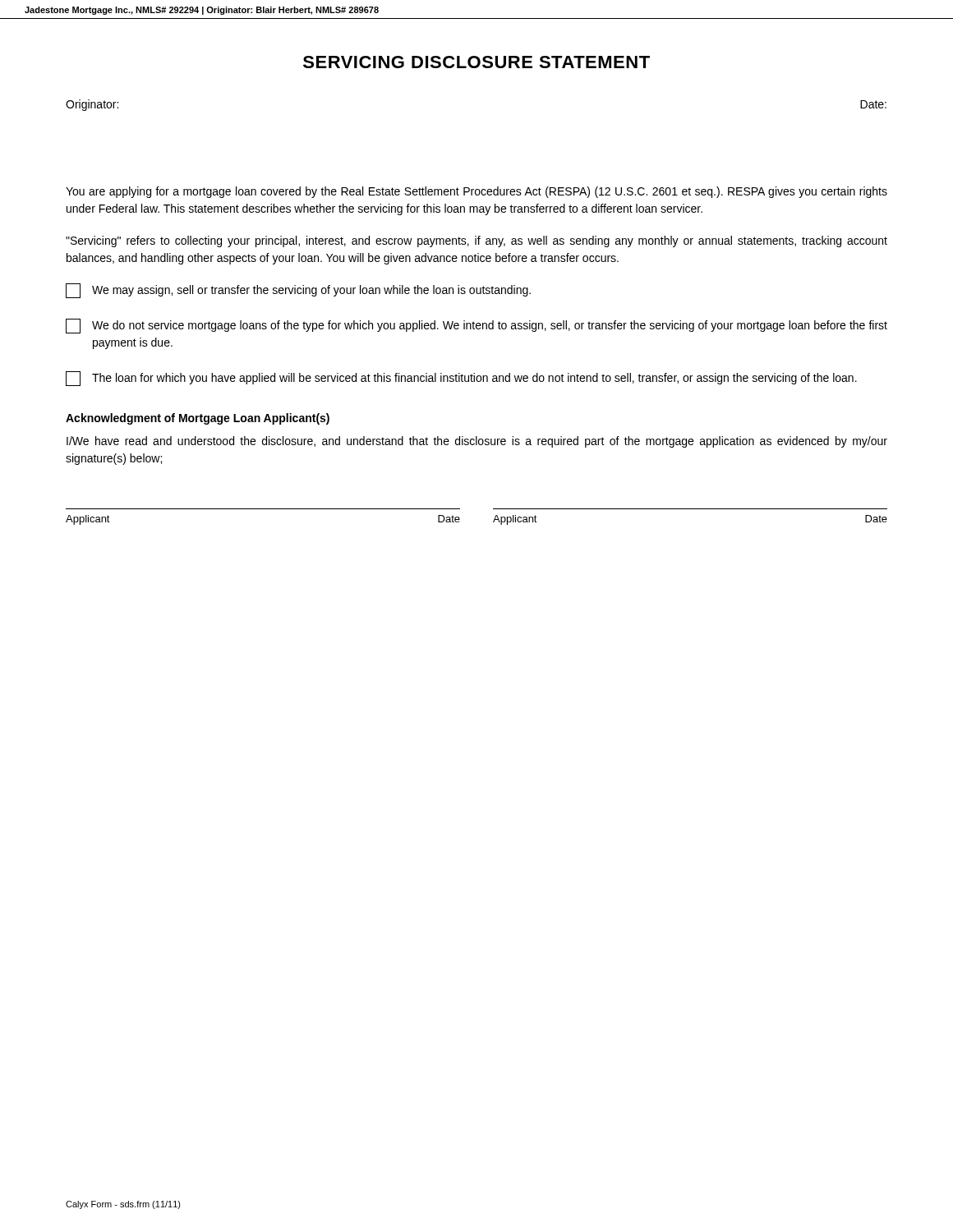Viewport: 953px width, 1232px height.
Task: Point to the block beginning ""Servicing" refers to collecting your principal, interest,"
Action: pyautogui.click(x=476, y=249)
